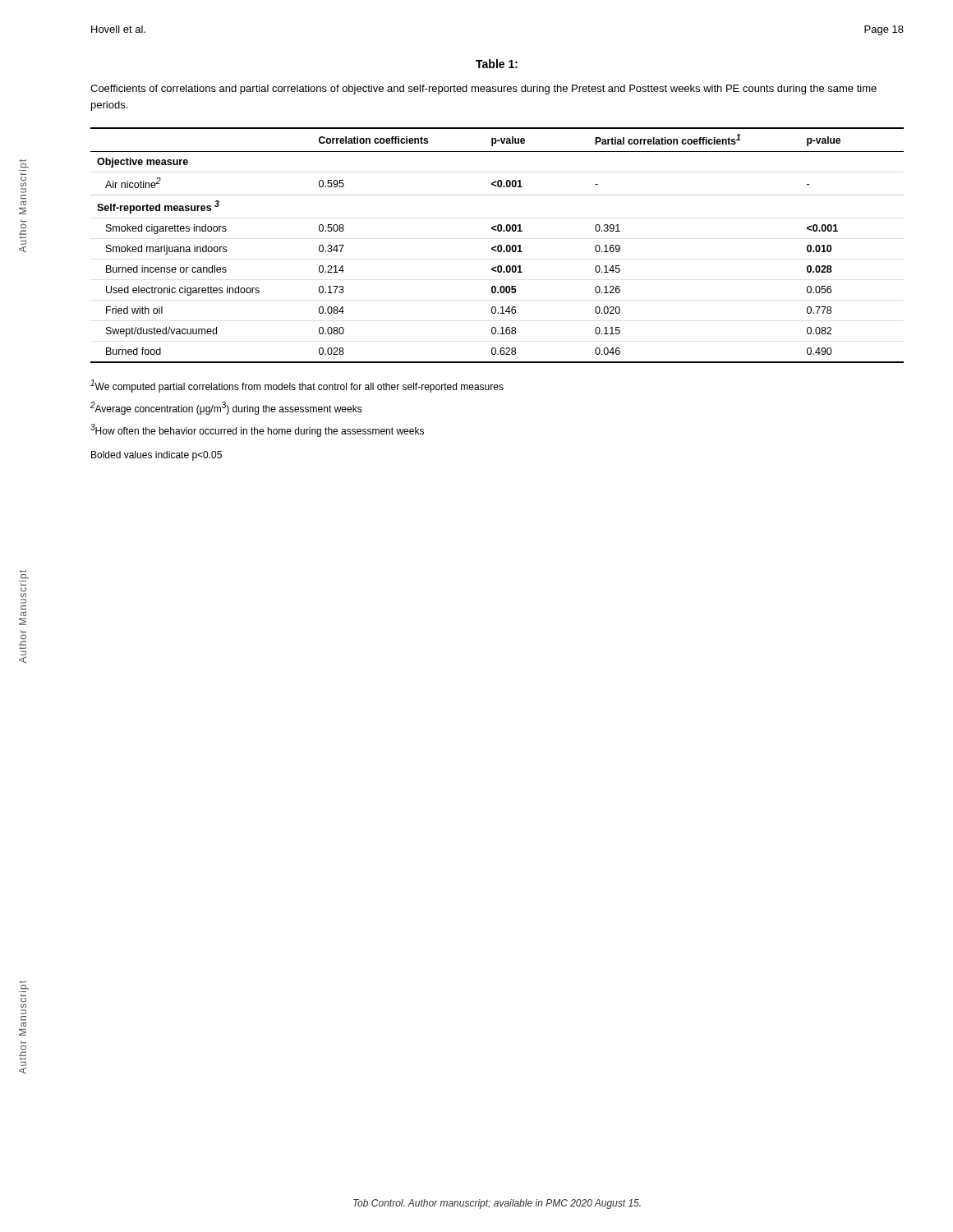Image resolution: width=953 pixels, height=1232 pixels.
Task: Click on the region starting "Bolded values indicate"
Action: tap(156, 455)
